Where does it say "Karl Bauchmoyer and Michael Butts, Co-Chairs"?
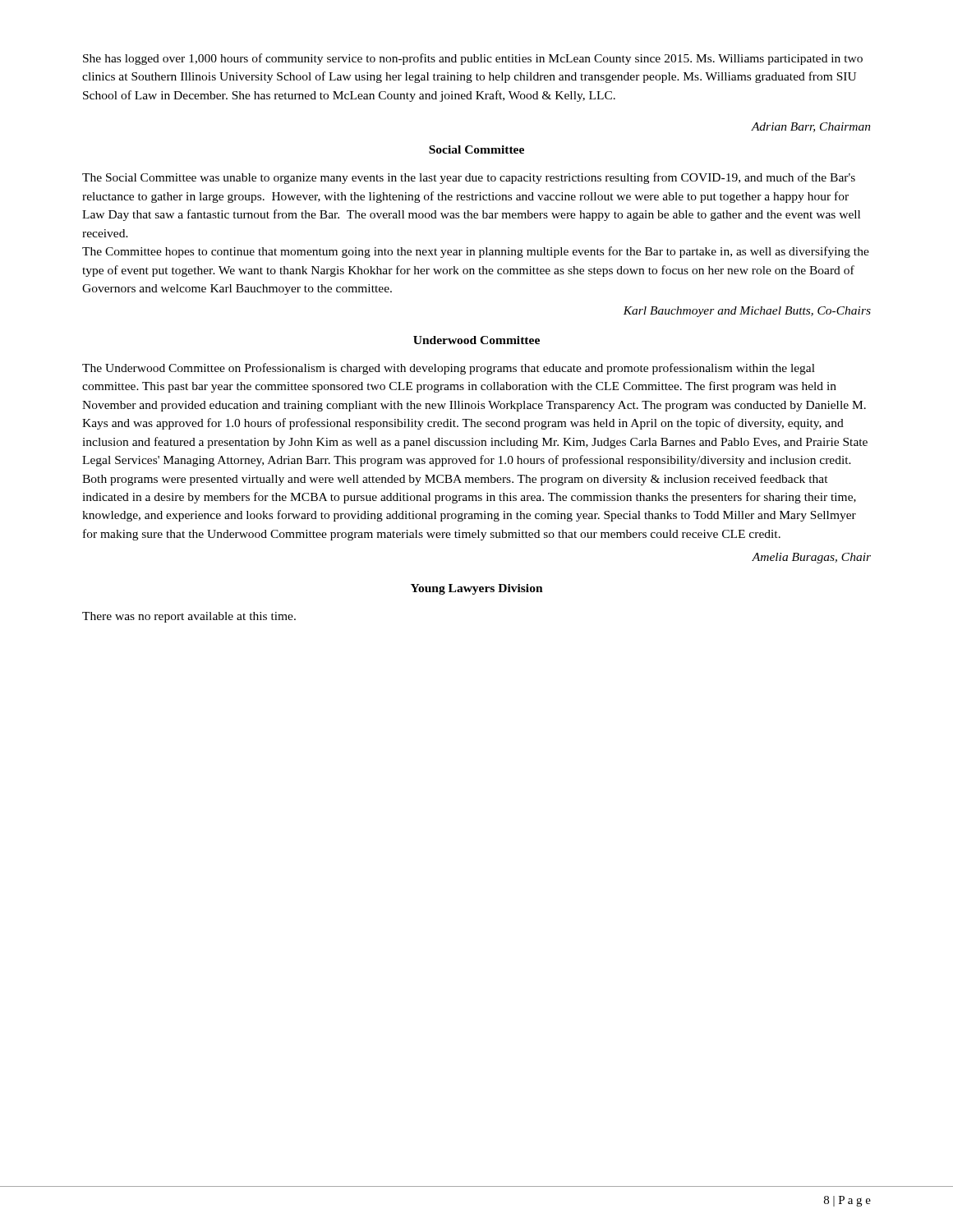The width and height of the screenshot is (953, 1232). [x=747, y=310]
